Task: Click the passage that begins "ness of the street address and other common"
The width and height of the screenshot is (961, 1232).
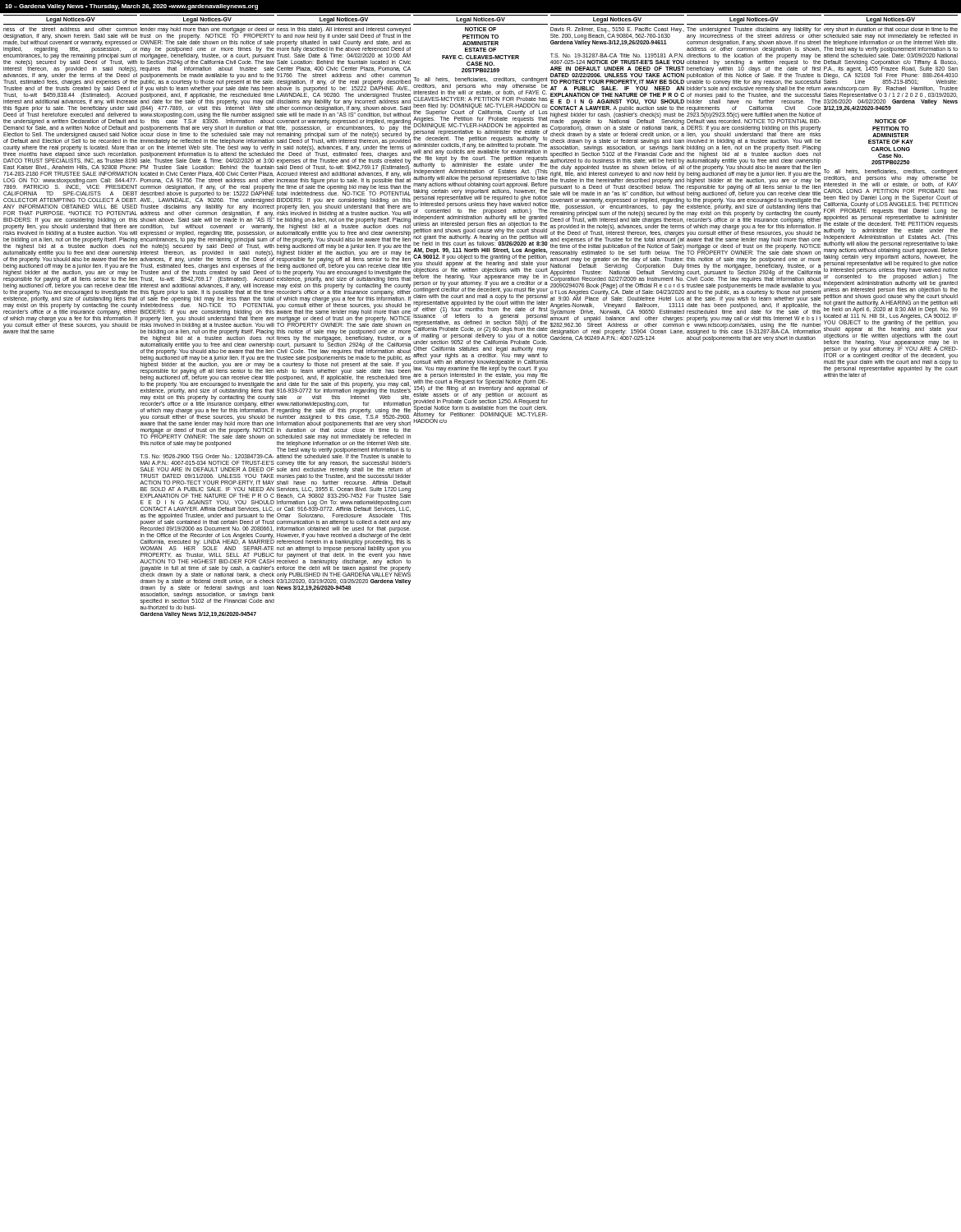Action: [70, 181]
